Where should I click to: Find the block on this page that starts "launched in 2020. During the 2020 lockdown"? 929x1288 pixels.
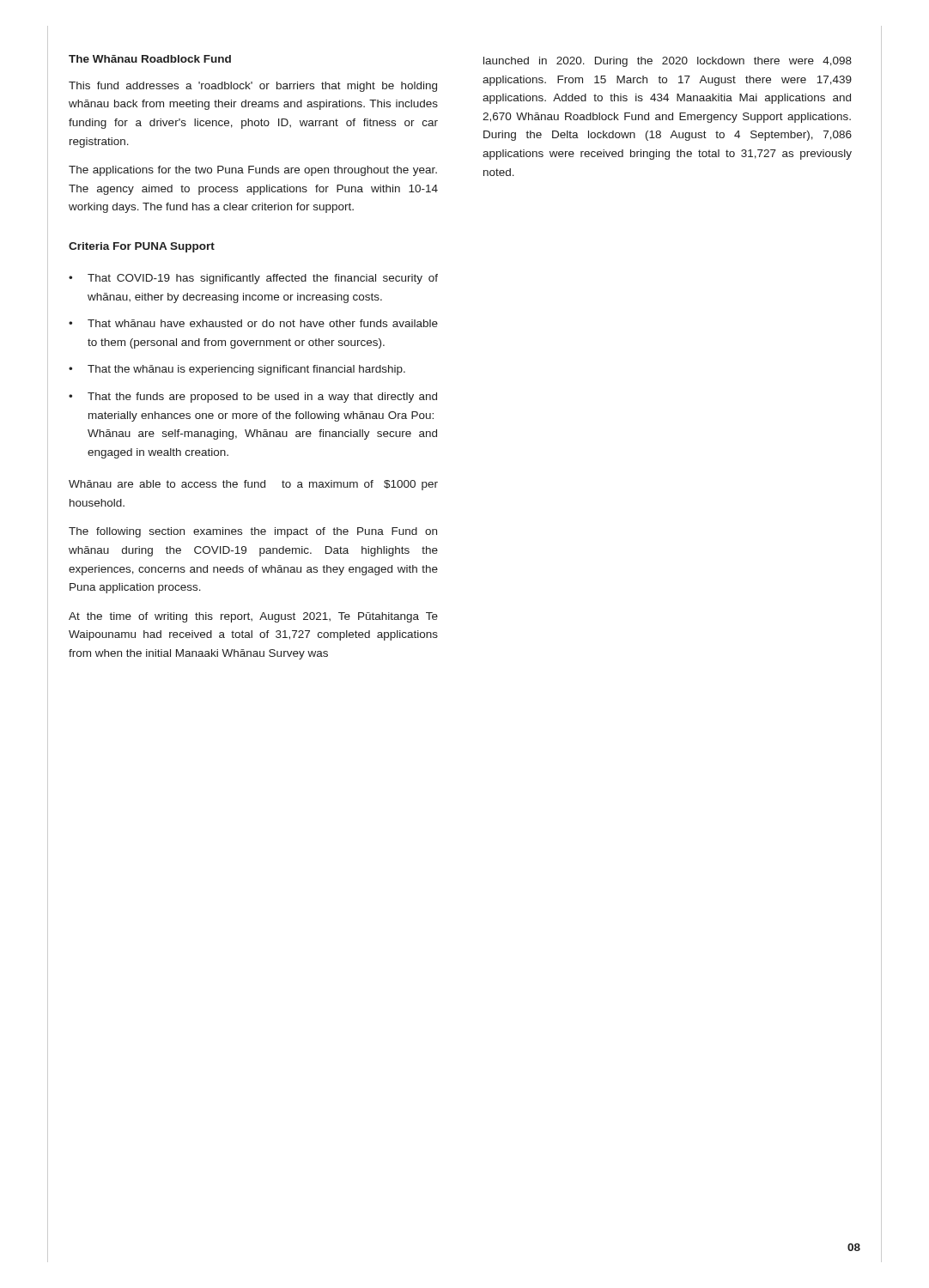pos(667,116)
